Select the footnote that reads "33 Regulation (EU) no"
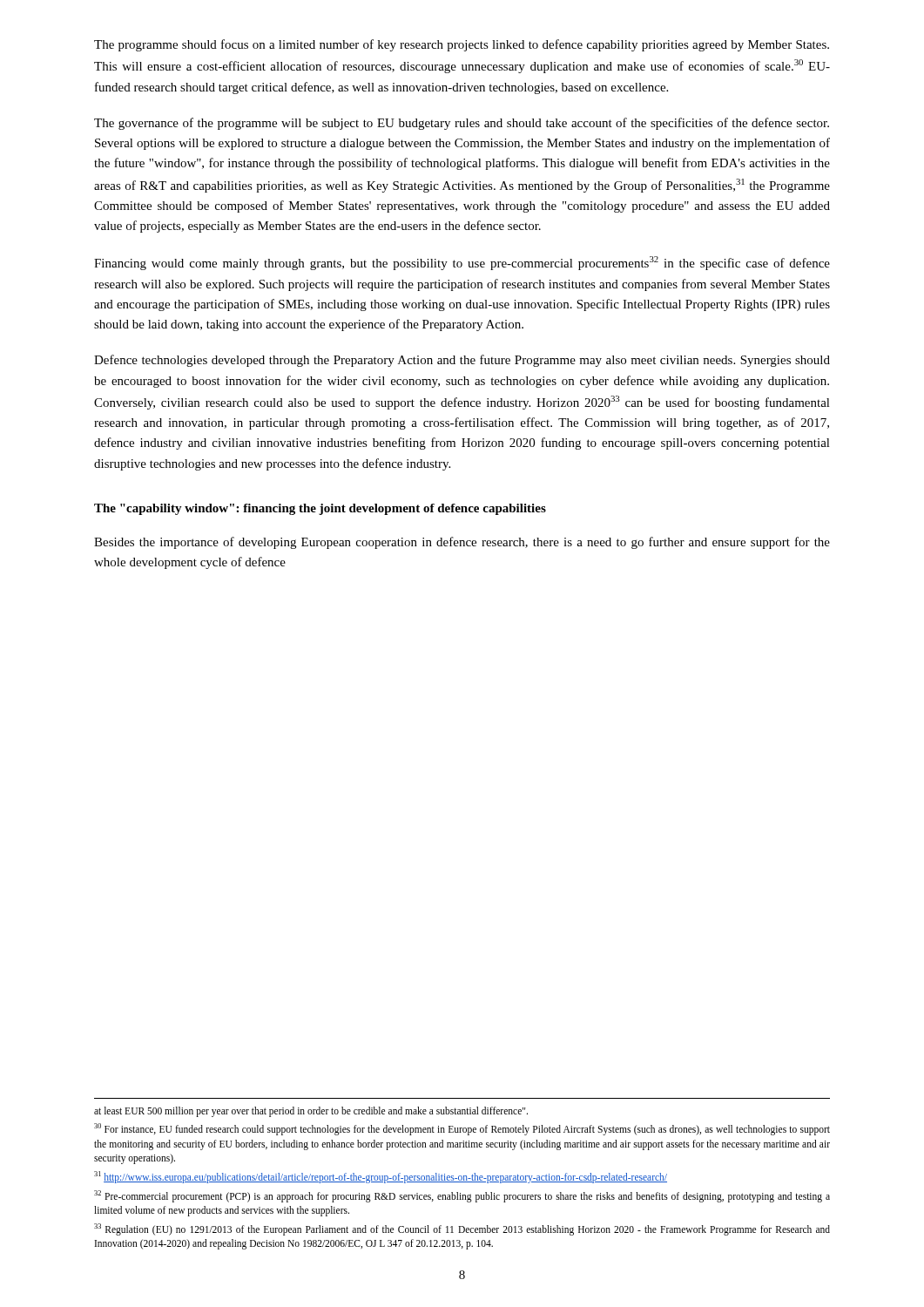 click(x=462, y=1236)
